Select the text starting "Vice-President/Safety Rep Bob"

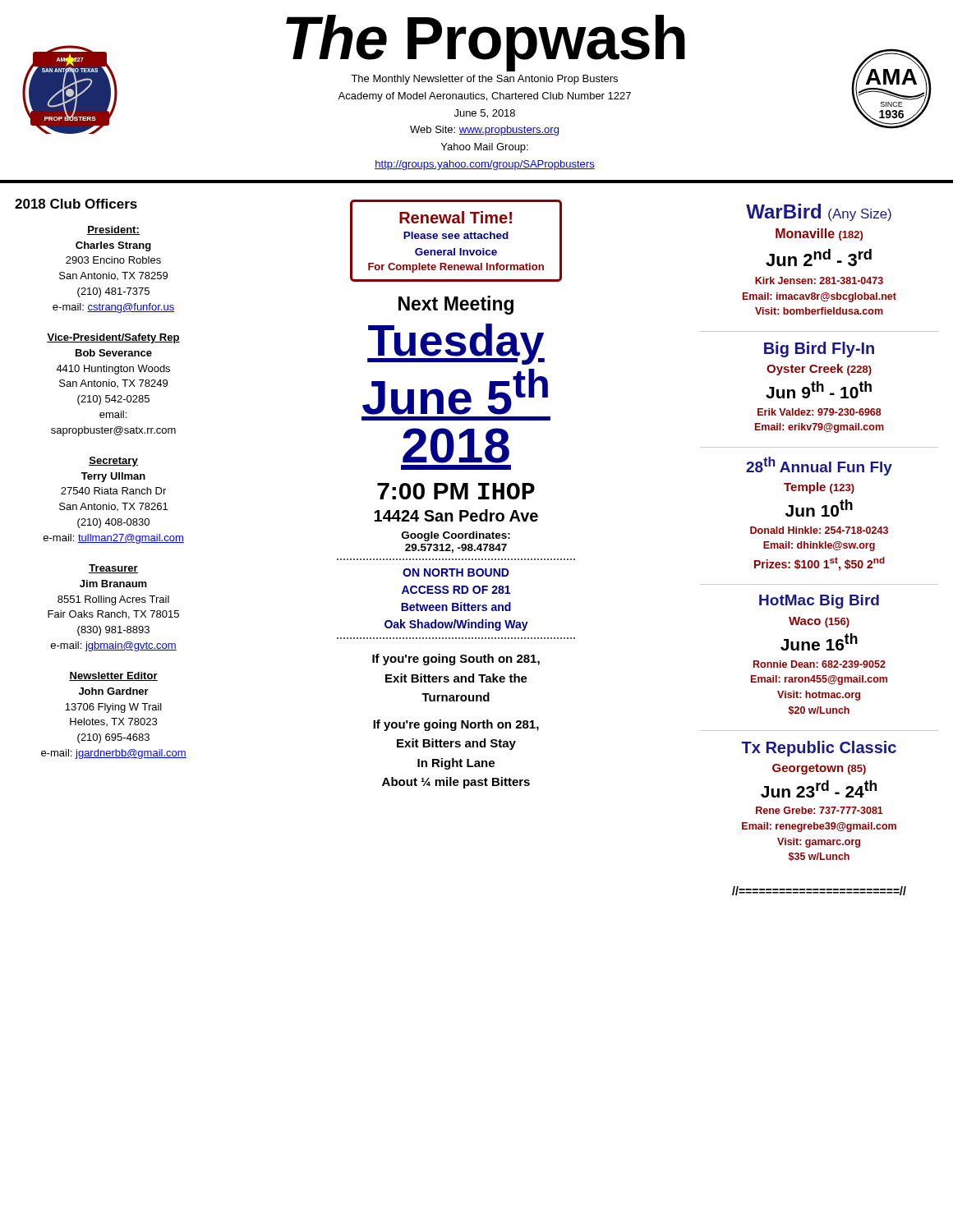[113, 383]
